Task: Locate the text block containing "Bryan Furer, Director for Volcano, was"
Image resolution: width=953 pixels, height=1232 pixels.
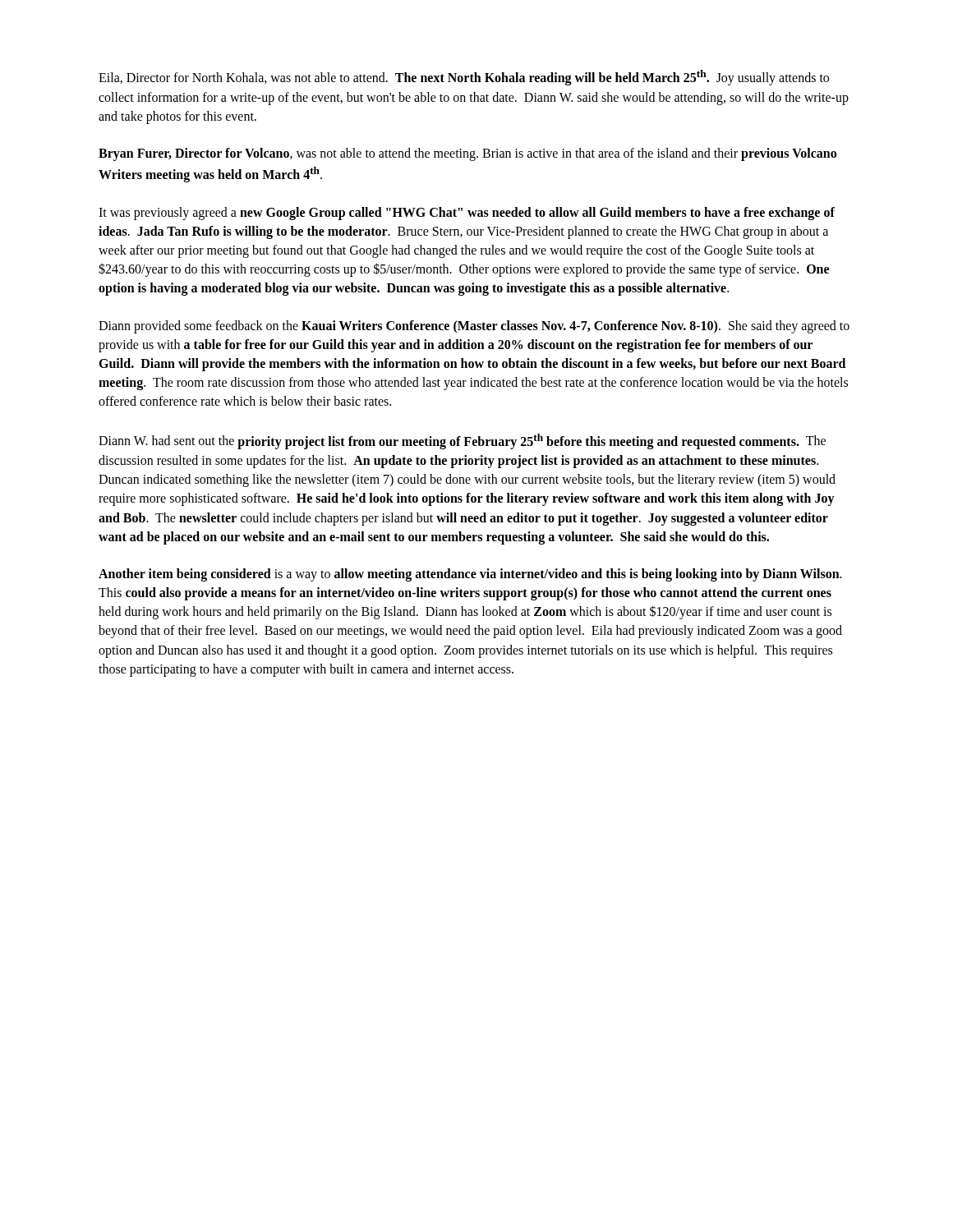Action: click(468, 164)
